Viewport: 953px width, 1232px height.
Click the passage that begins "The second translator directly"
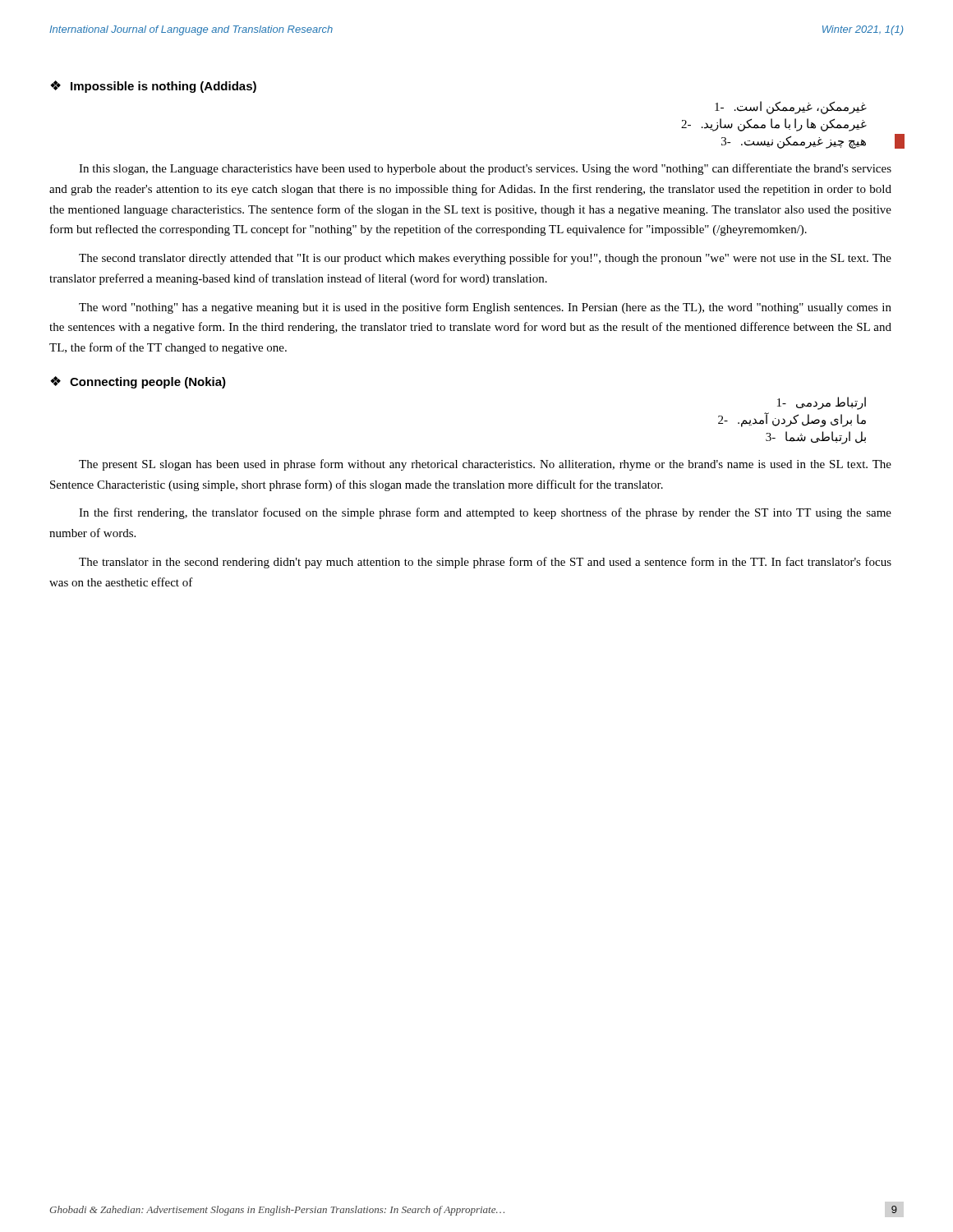(470, 268)
